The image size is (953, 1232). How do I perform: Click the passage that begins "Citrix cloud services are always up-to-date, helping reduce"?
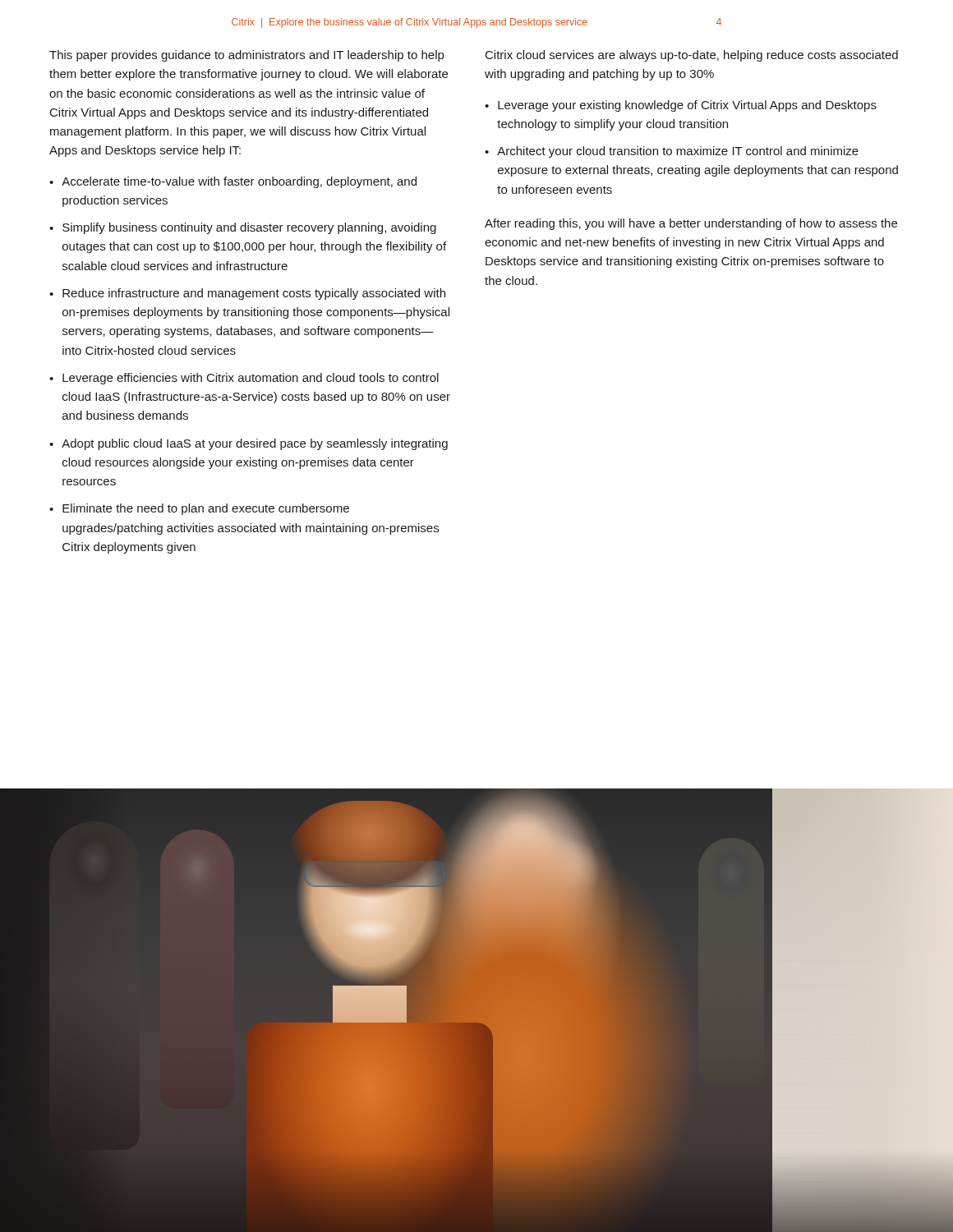click(692, 64)
